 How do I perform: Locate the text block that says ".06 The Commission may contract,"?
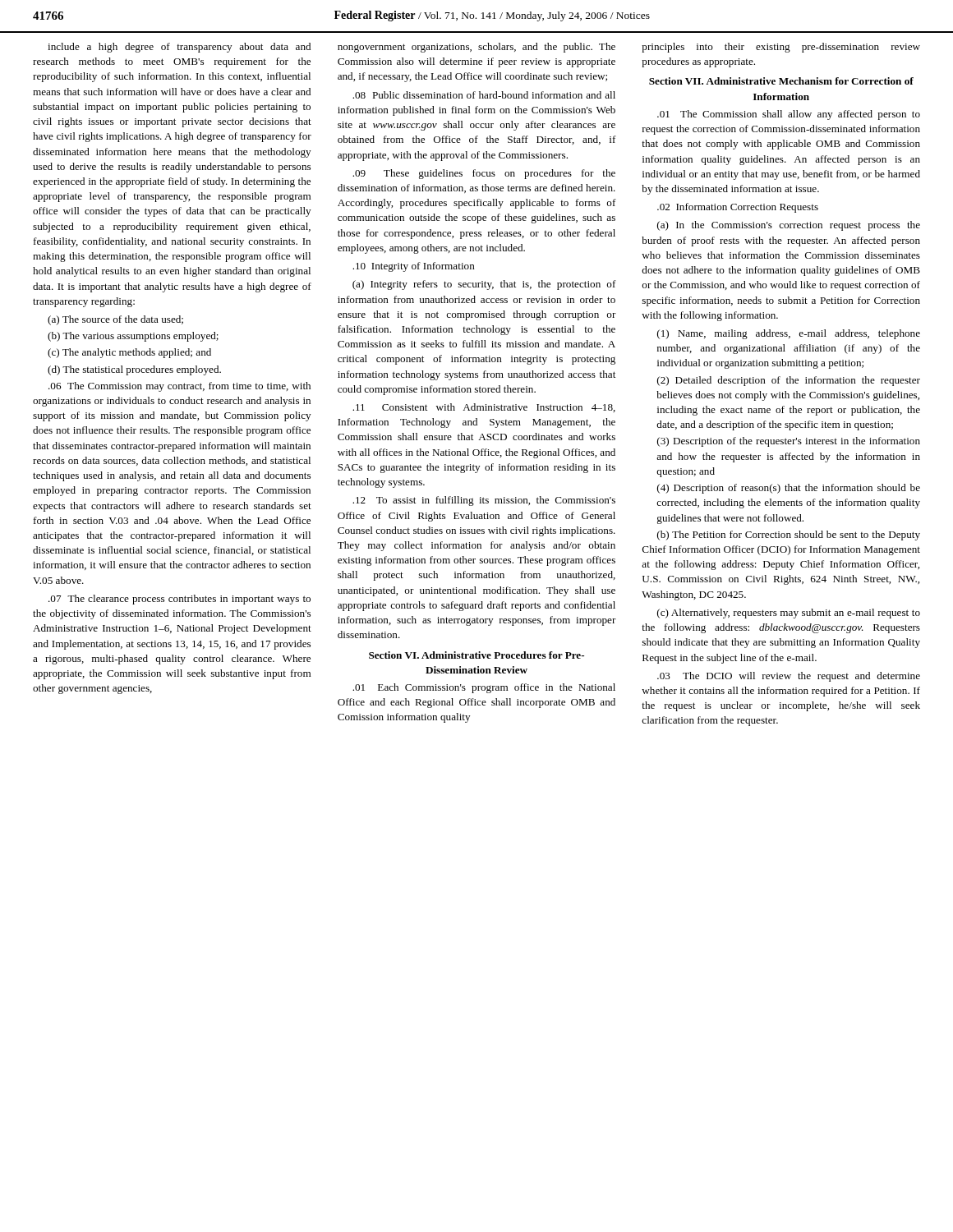click(172, 483)
